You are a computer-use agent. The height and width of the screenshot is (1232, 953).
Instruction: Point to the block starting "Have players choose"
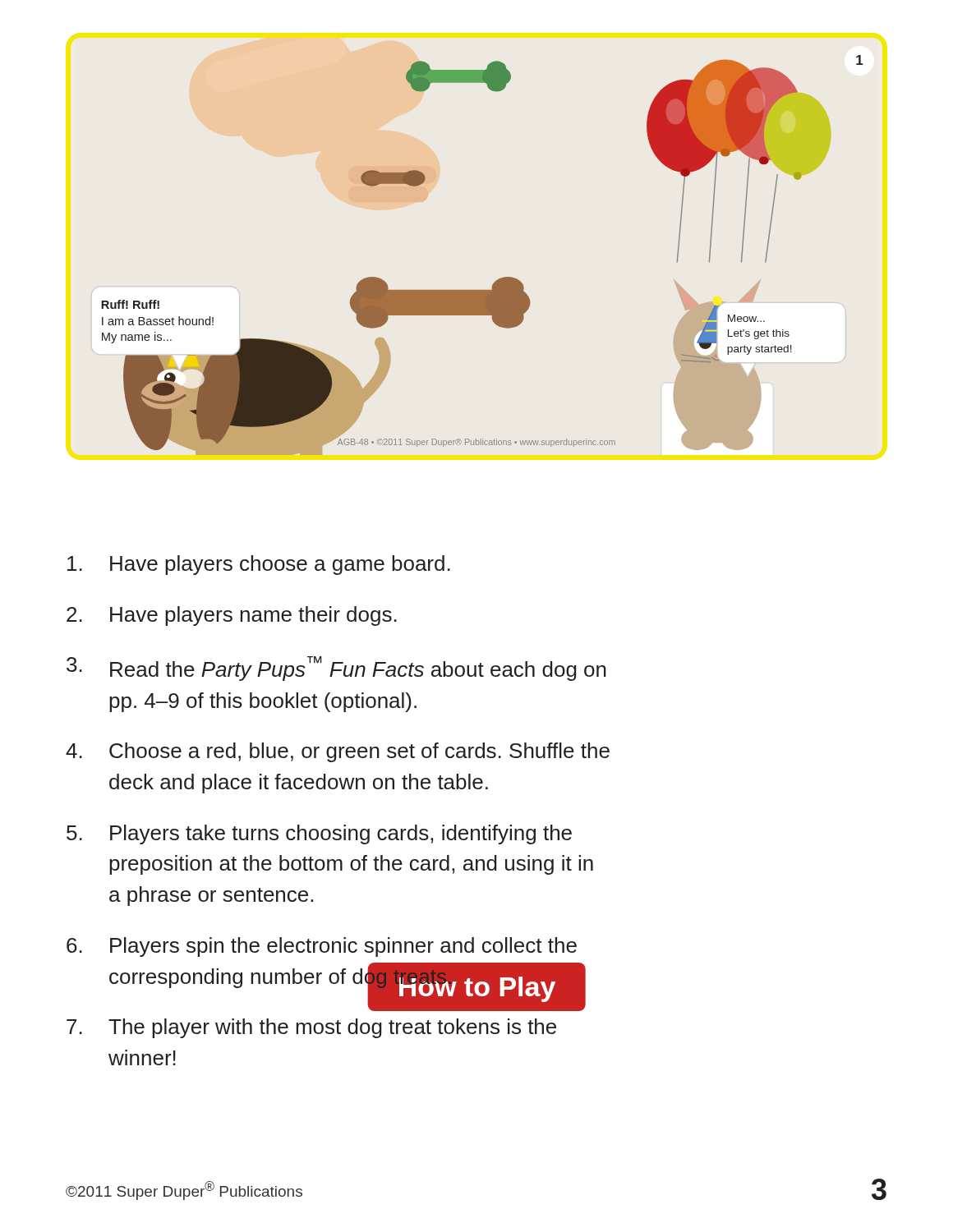(259, 565)
